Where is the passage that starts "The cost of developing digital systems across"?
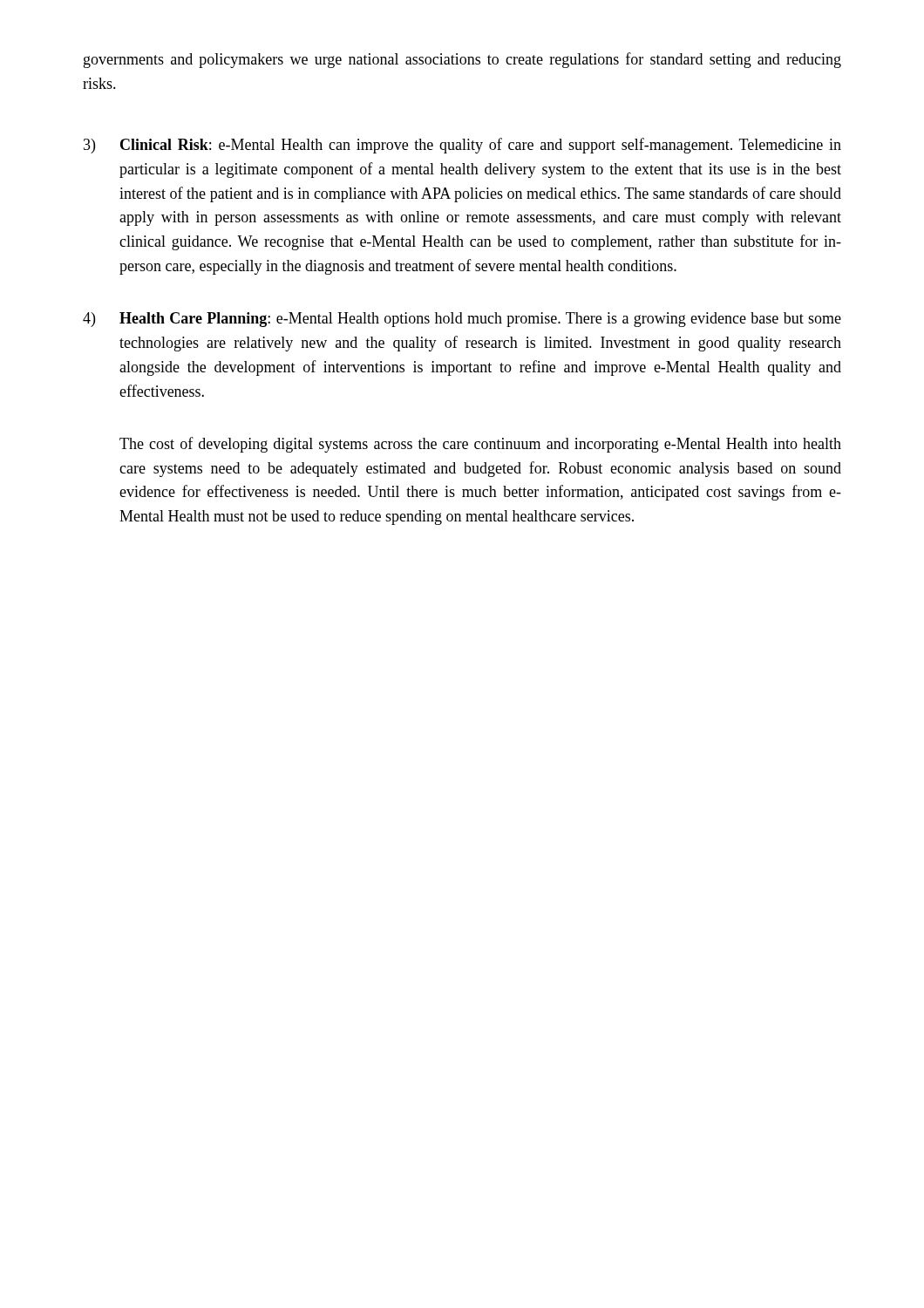This screenshot has width=924, height=1308. 480,480
